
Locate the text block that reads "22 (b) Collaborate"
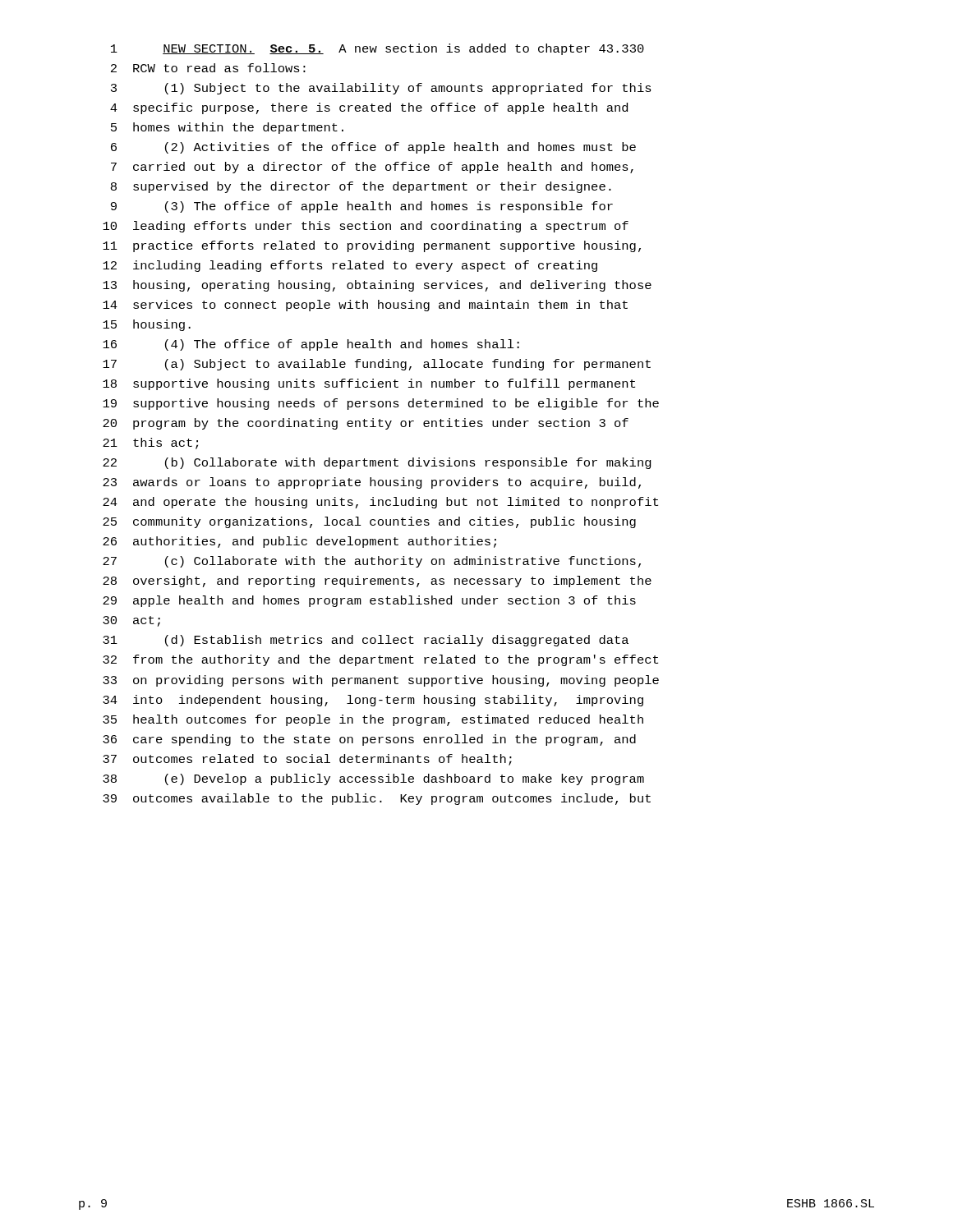[476, 503]
